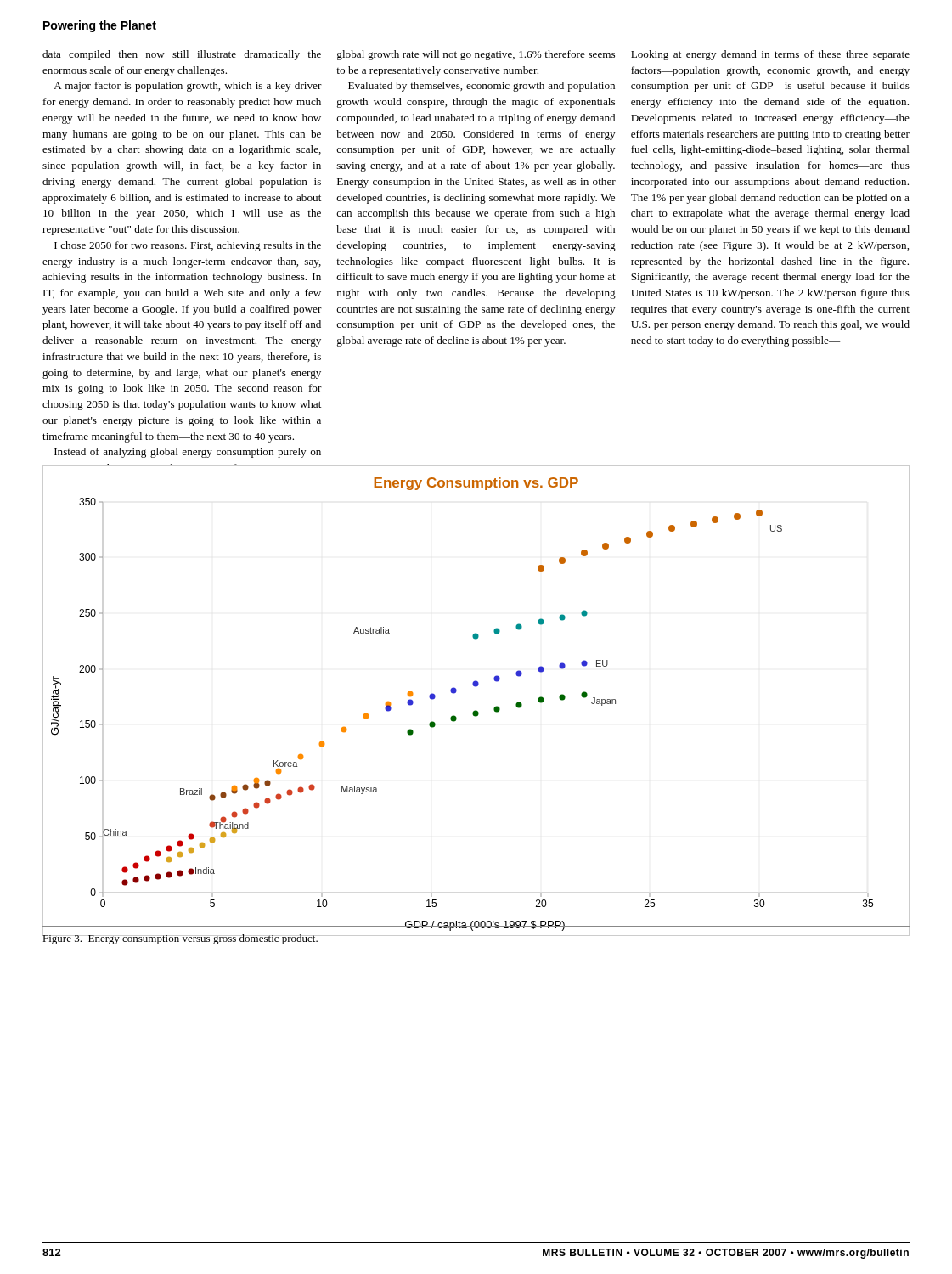The width and height of the screenshot is (952, 1274).
Task: Select the text block with the text "data compiled then now still illustrate dramatically"
Action: [x=182, y=413]
